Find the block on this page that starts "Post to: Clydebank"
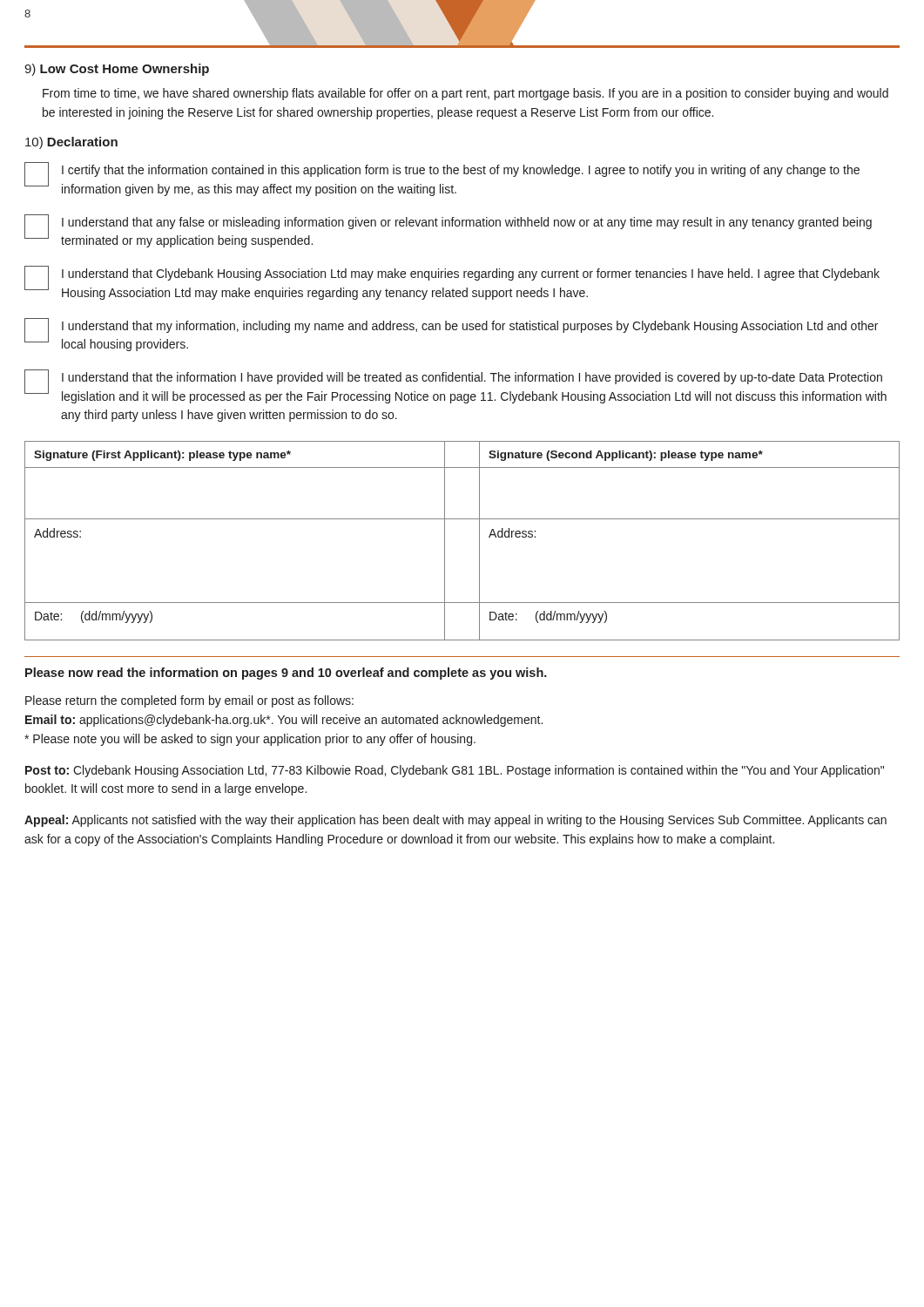The image size is (924, 1307). click(454, 779)
